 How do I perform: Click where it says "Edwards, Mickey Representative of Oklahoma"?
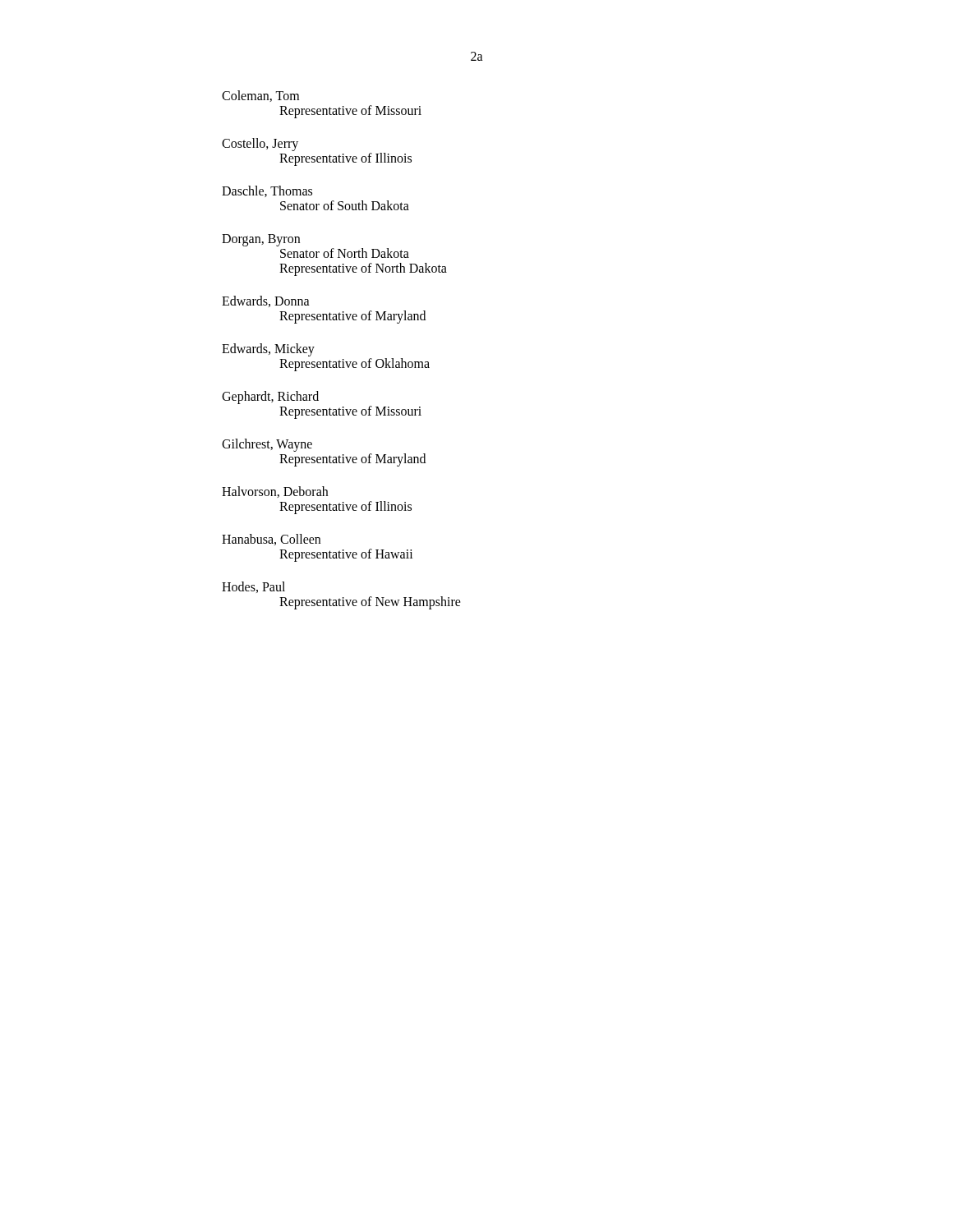tap(268, 350)
